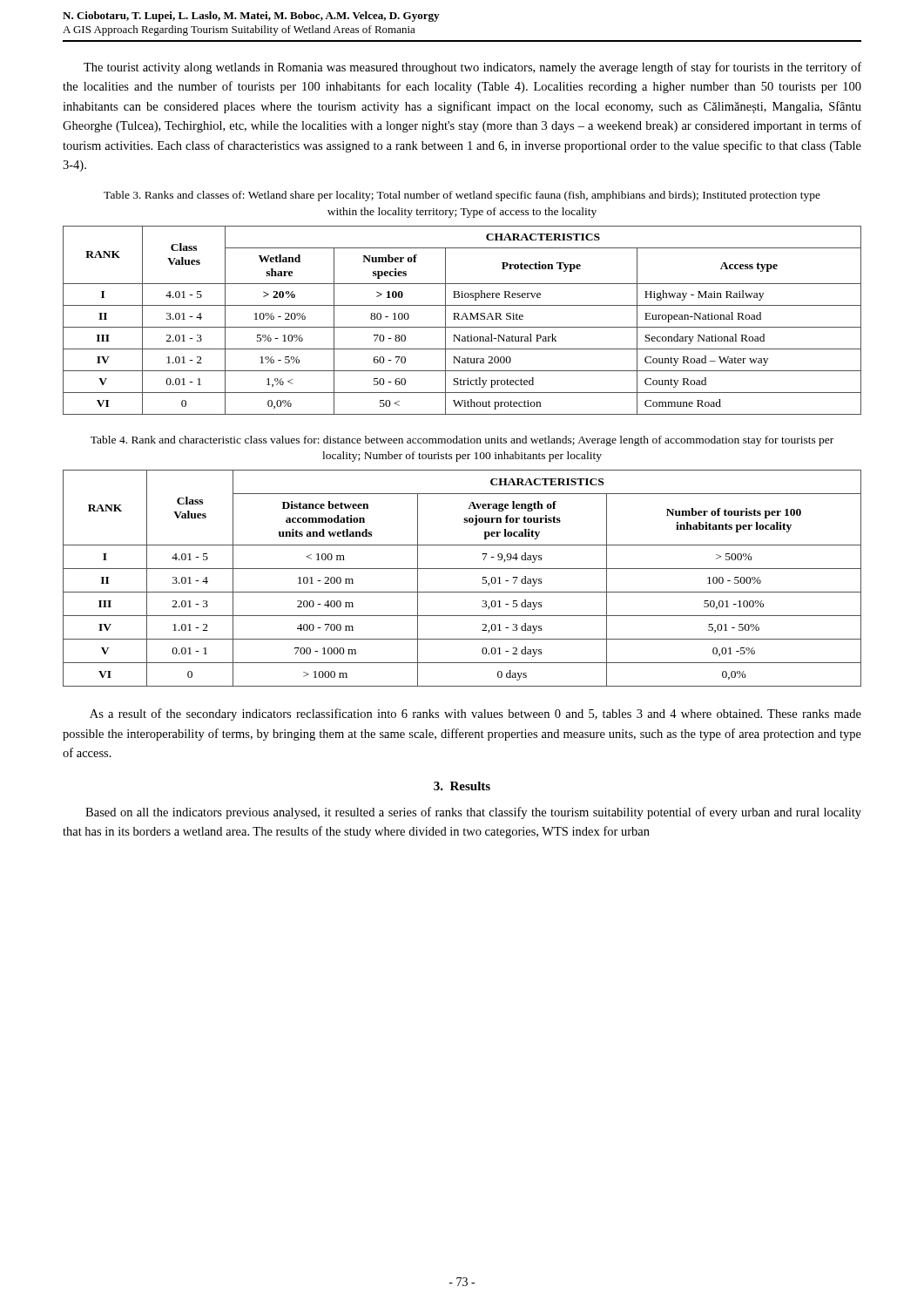The height and width of the screenshot is (1307, 924).
Task: Find the block on this page that starts "The tourist activity along wetlands in Romania"
Action: (462, 116)
